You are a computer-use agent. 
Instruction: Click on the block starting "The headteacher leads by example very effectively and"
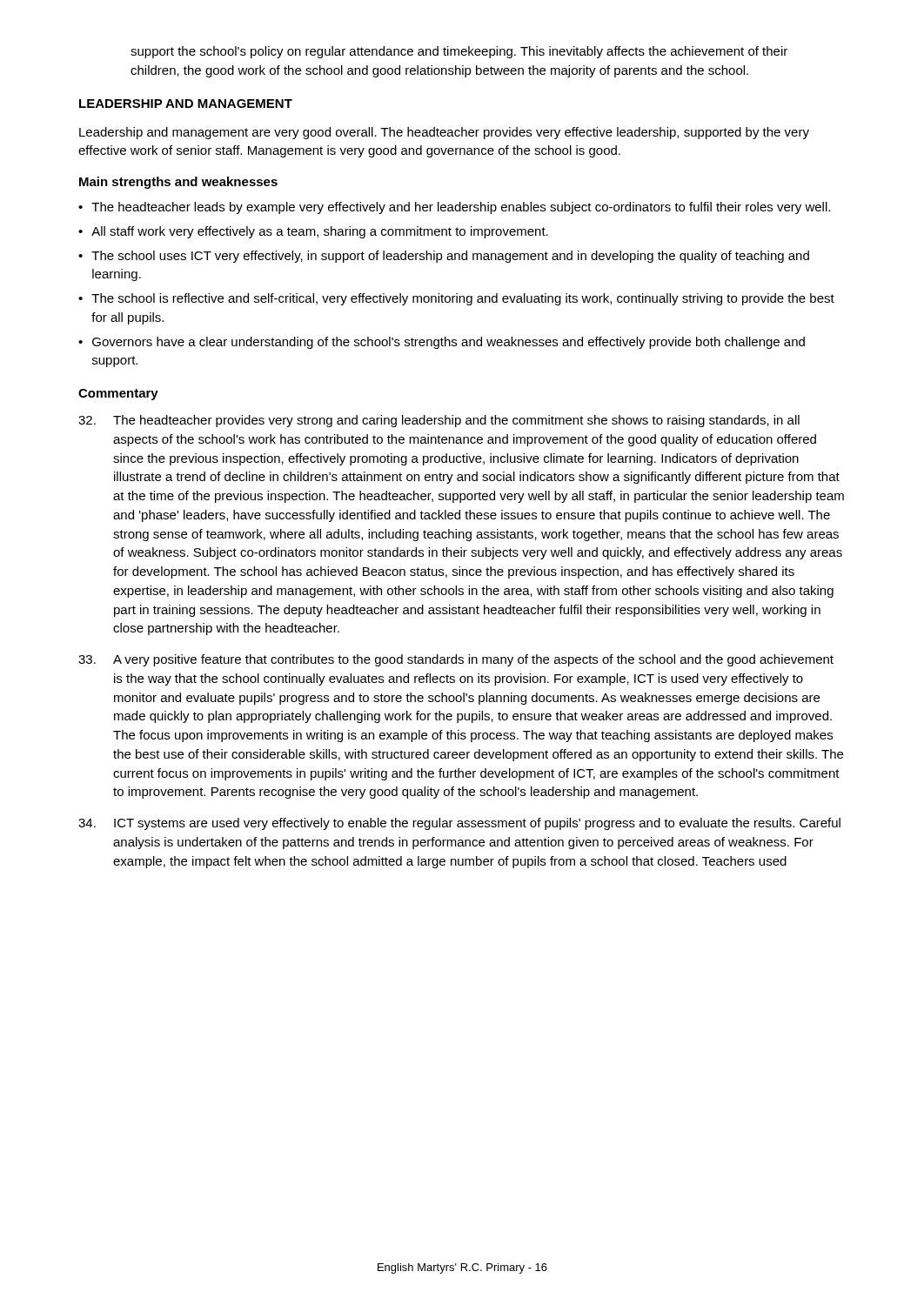pyautogui.click(x=461, y=207)
